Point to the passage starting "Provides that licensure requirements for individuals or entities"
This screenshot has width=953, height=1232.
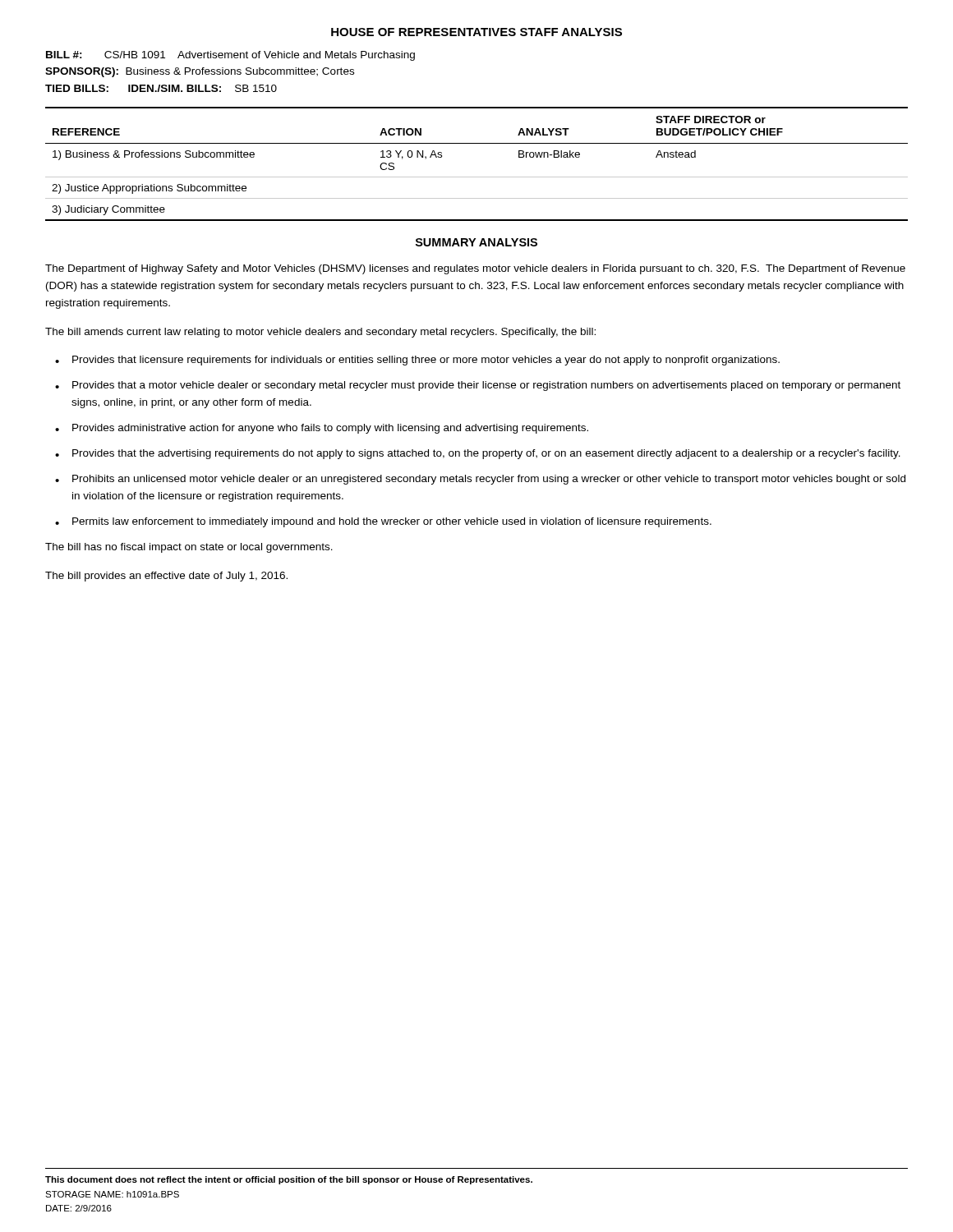pyautogui.click(x=426, y=360)
